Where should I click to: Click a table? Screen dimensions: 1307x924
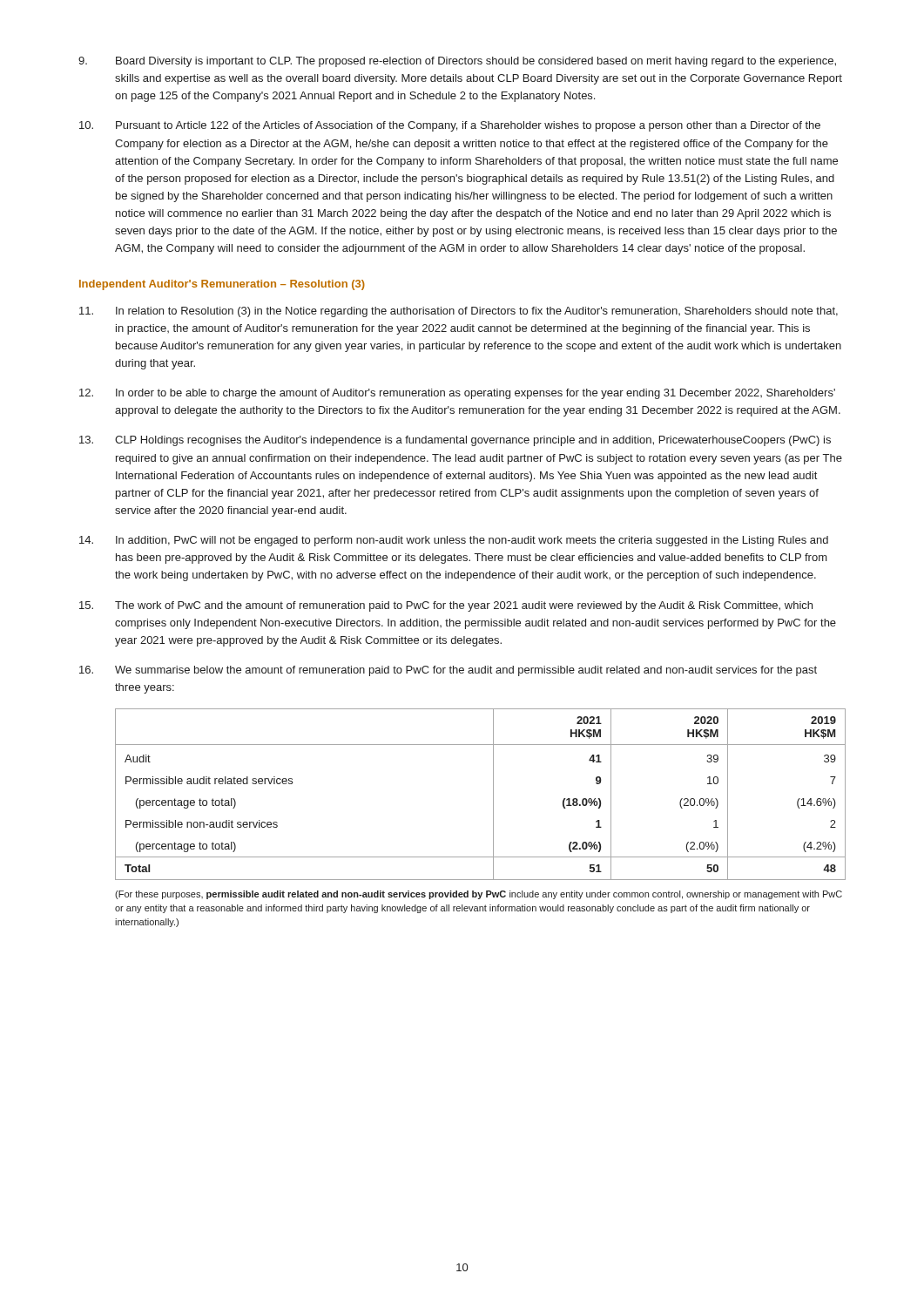coord(480,794)
